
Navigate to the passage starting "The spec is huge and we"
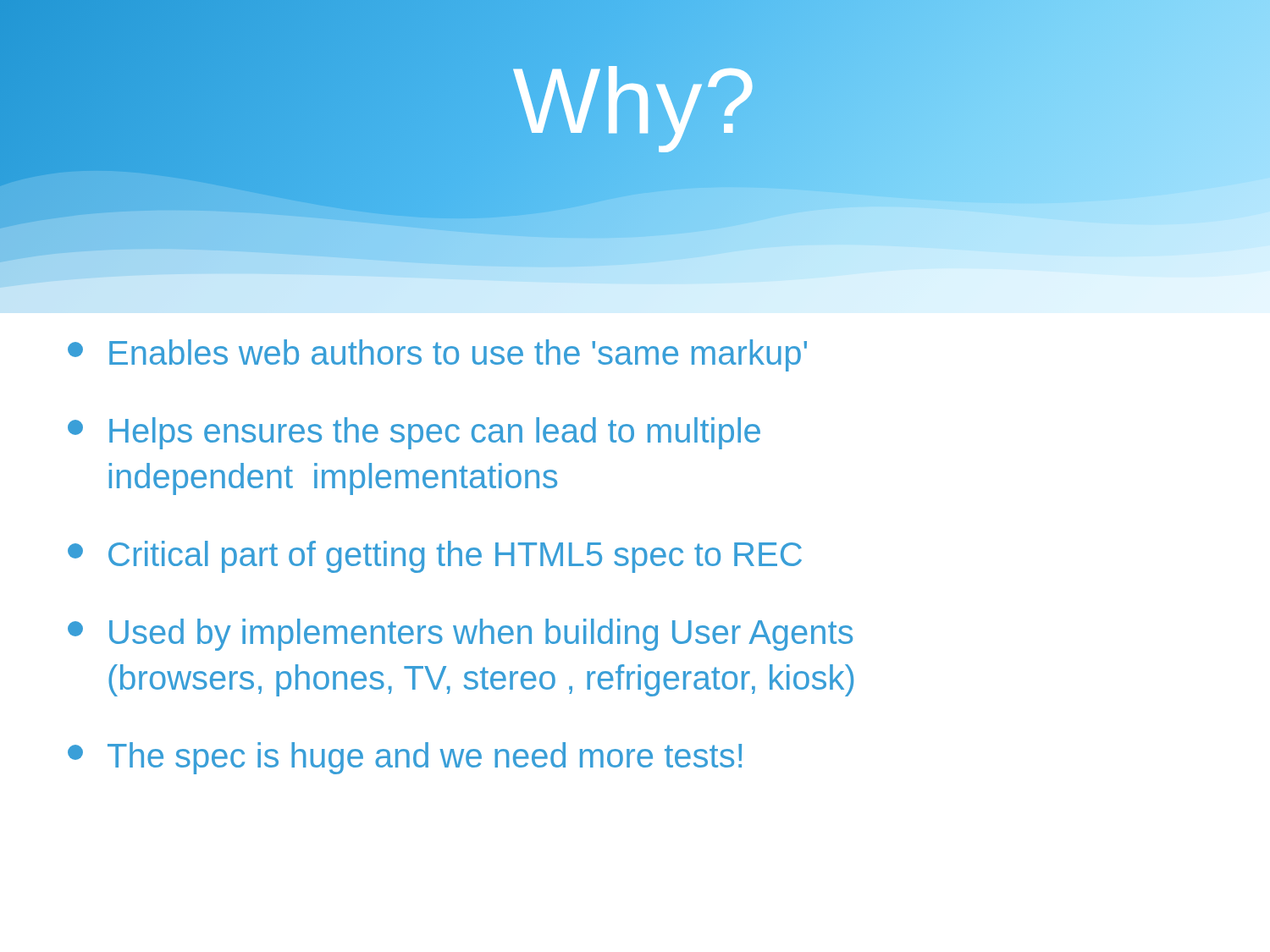click(643, 756)
